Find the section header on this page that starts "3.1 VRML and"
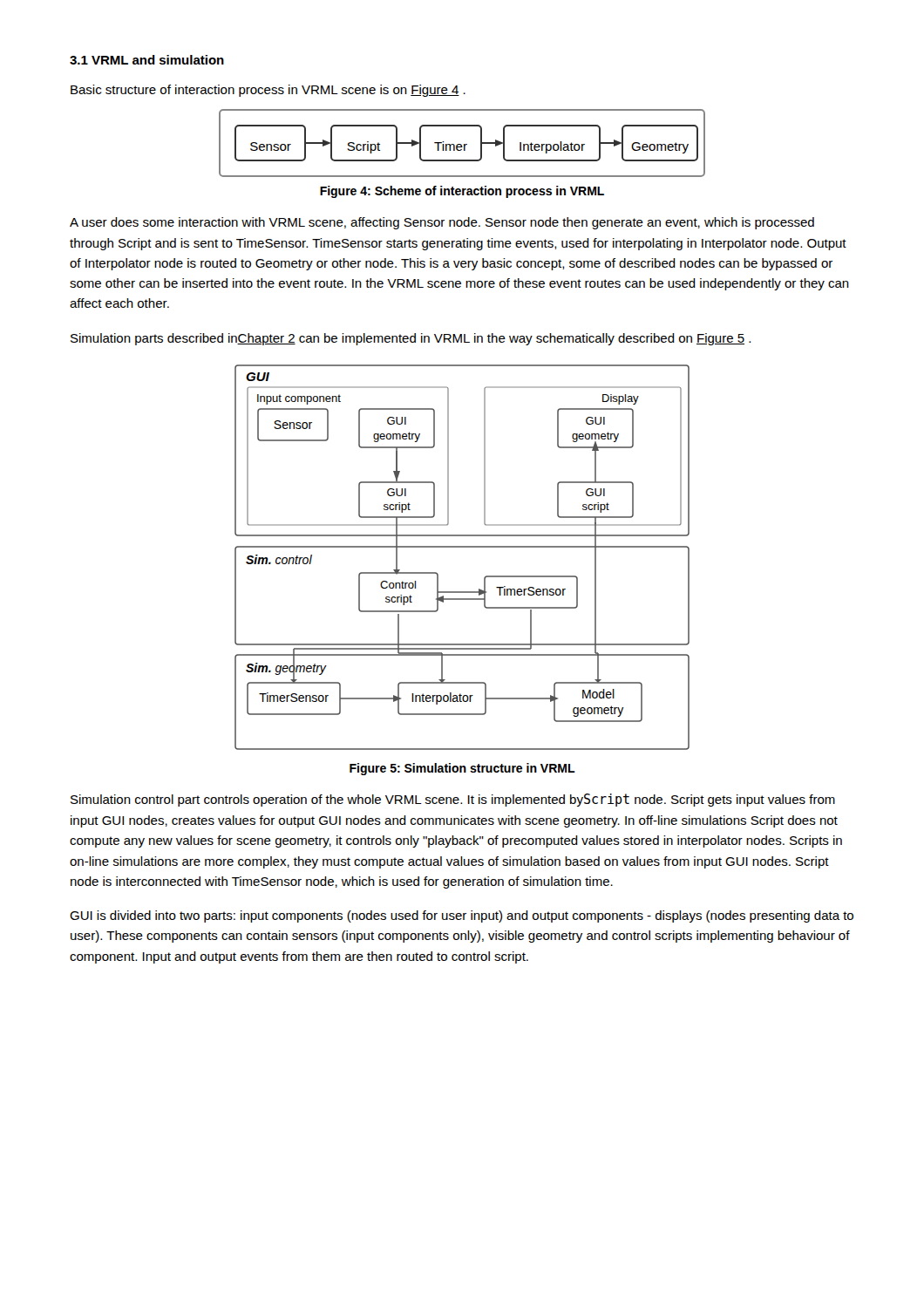 point(147,60)
